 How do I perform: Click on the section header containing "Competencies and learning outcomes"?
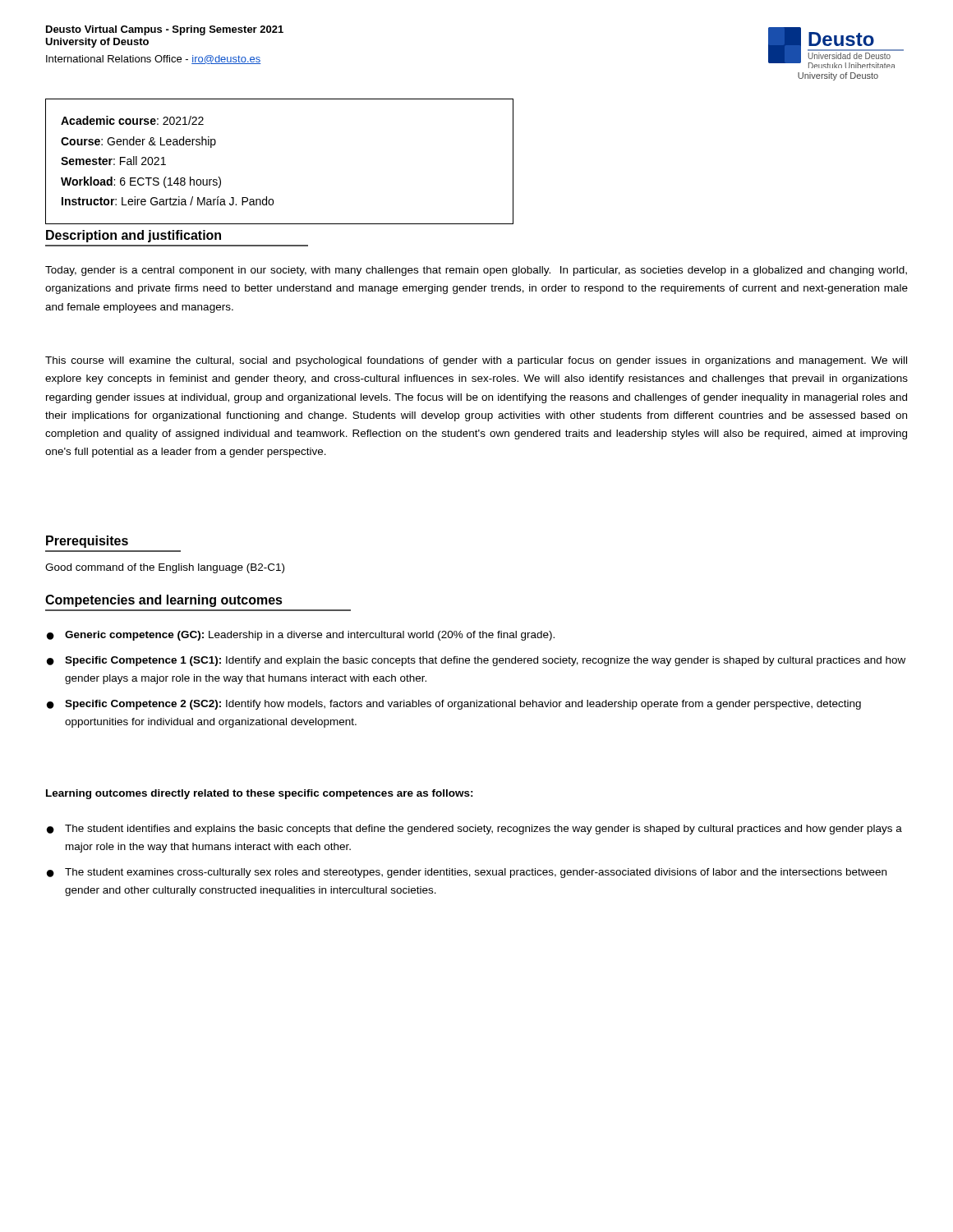tap(164, 600)
